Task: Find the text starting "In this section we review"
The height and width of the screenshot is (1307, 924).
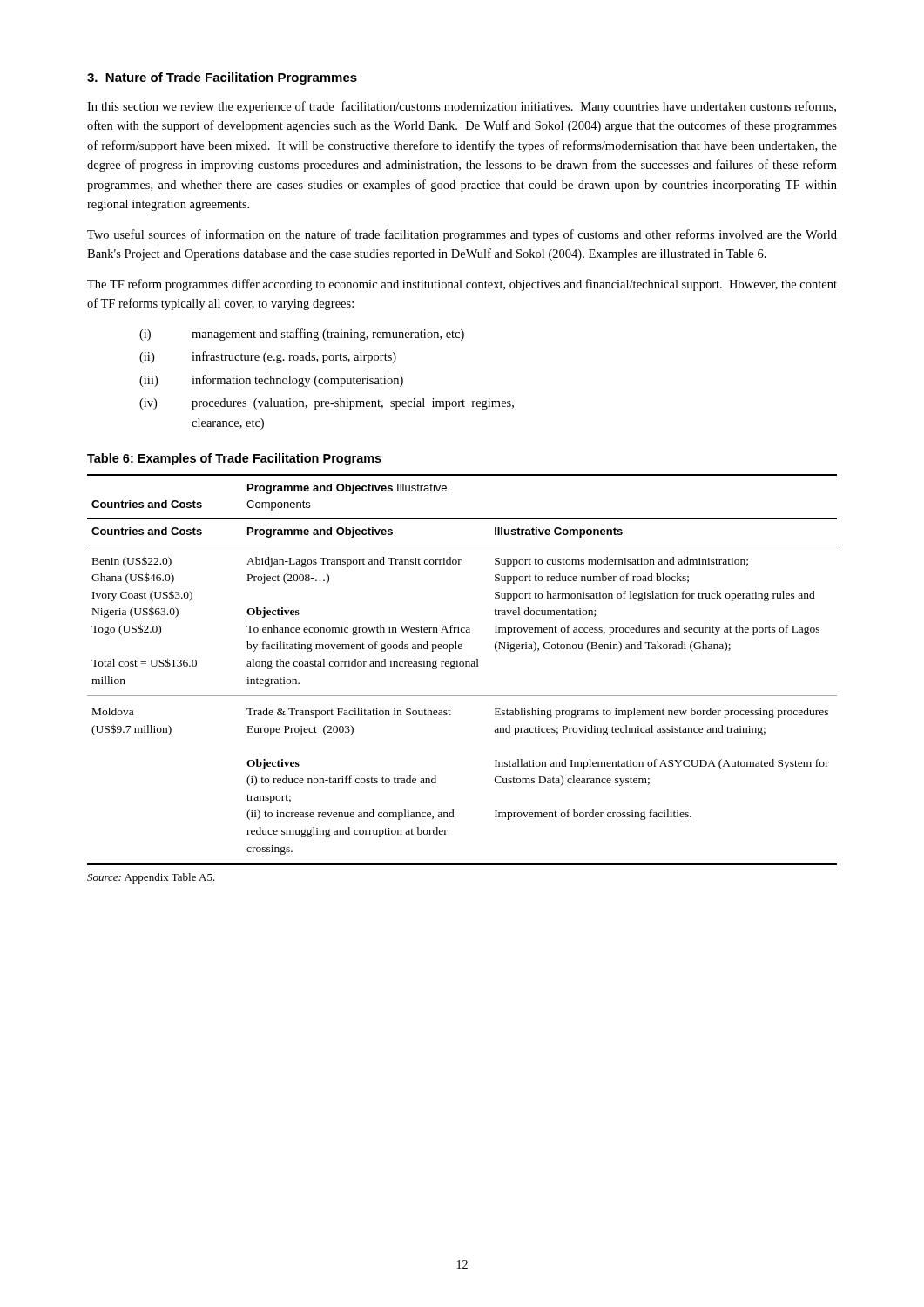Action: [462, 155]
